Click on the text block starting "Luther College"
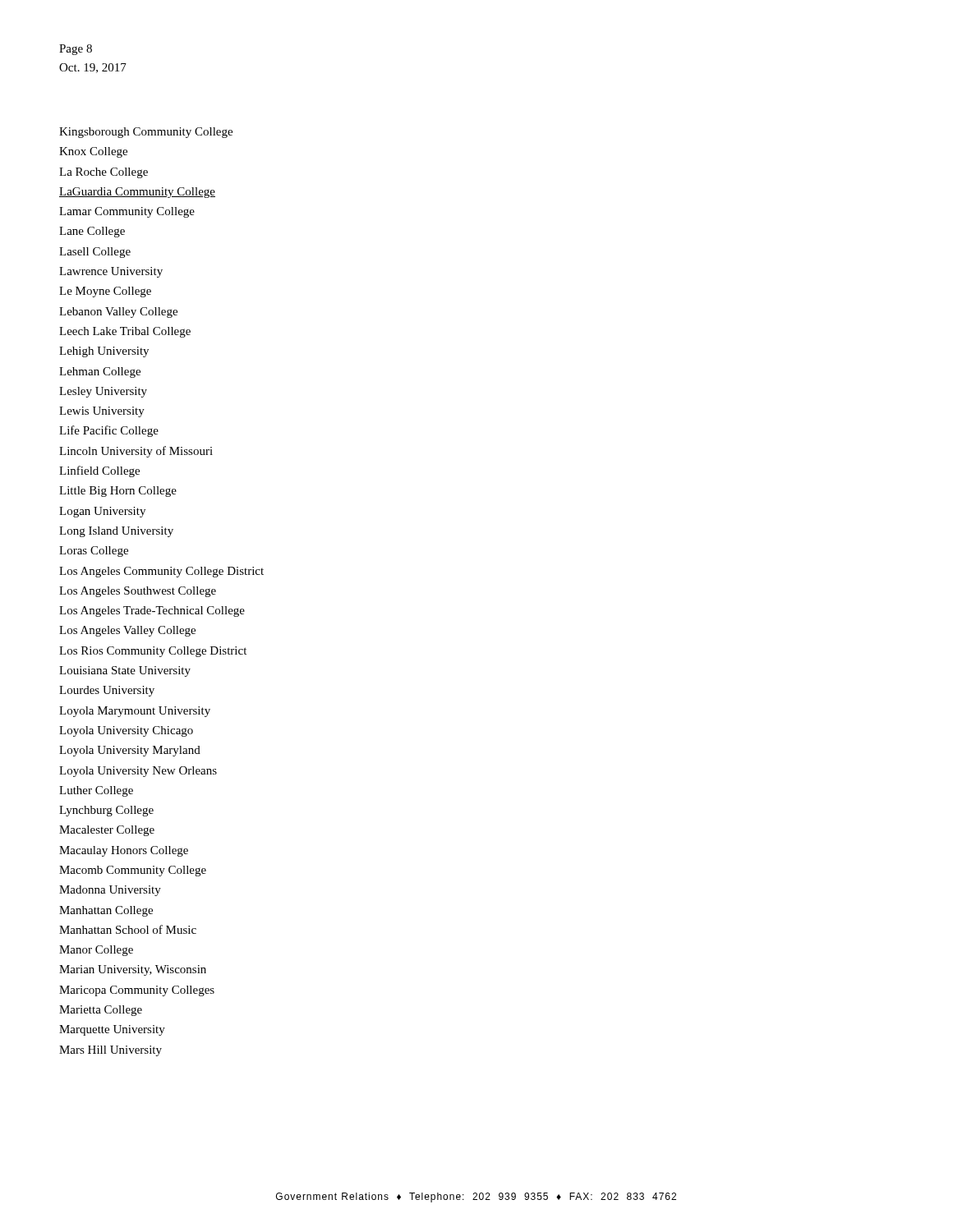953x1232 pixels. (96, 790)
